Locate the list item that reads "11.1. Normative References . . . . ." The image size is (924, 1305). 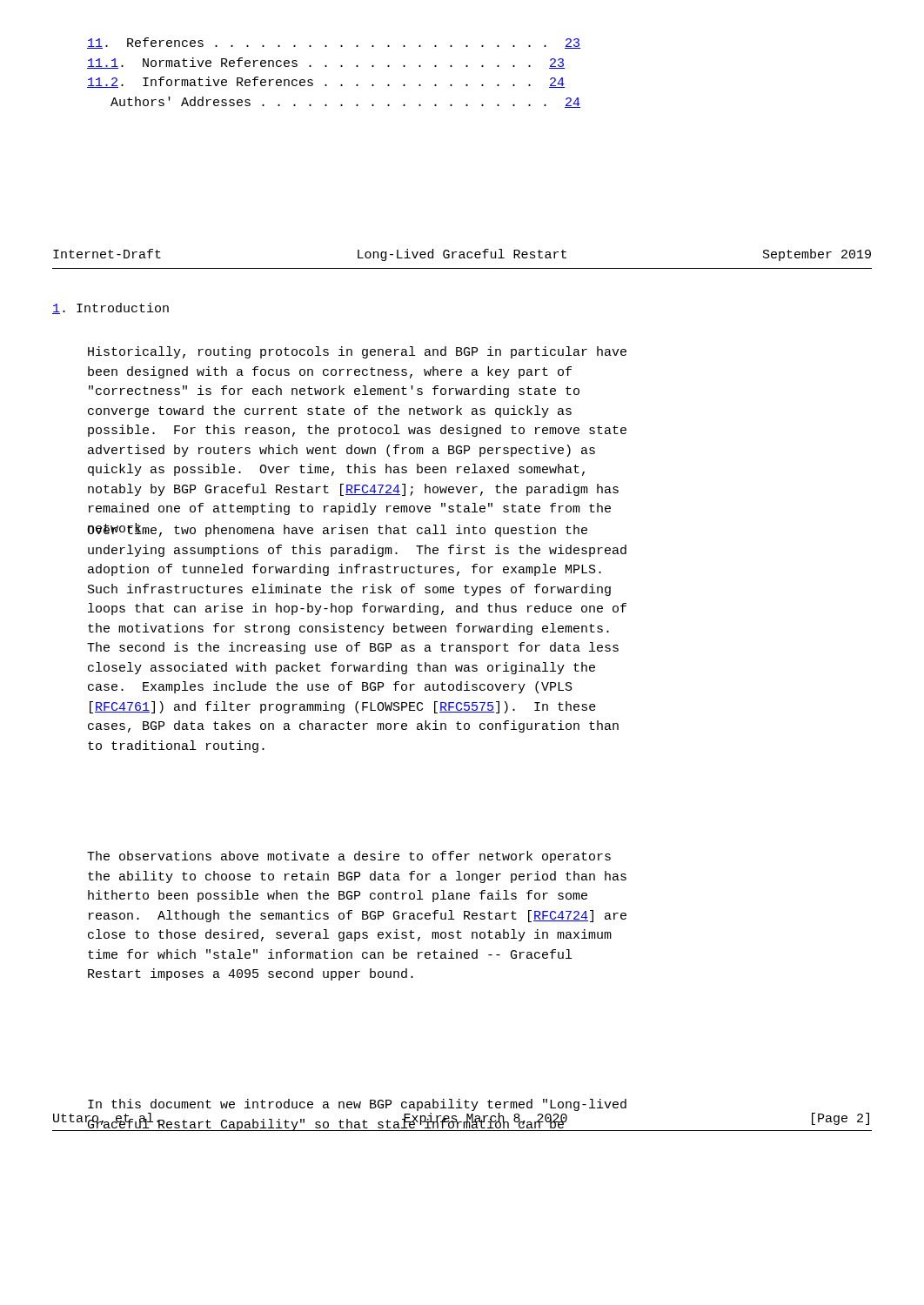click(x=326, y=64)
